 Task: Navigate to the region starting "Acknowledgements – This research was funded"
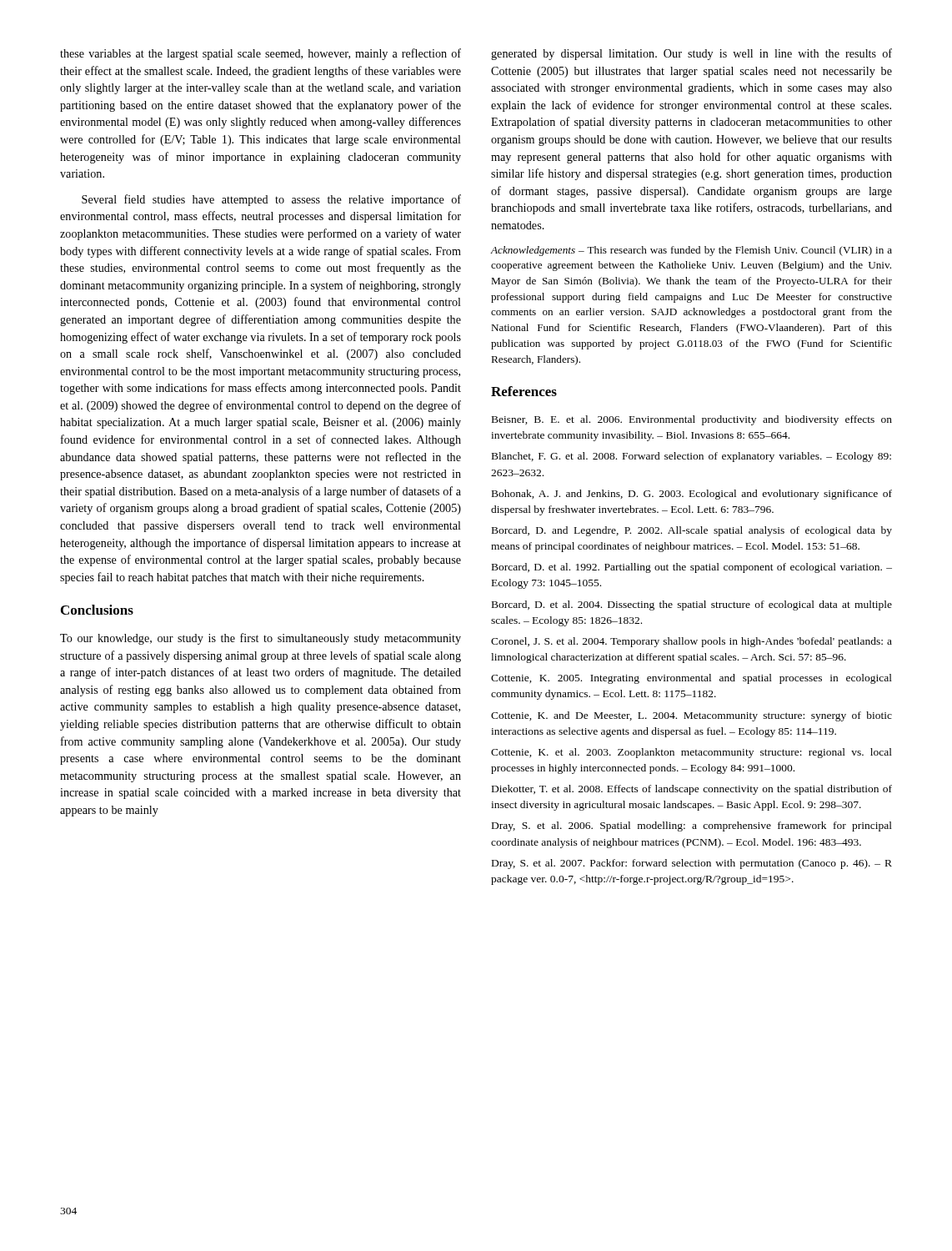pos(692,305)
